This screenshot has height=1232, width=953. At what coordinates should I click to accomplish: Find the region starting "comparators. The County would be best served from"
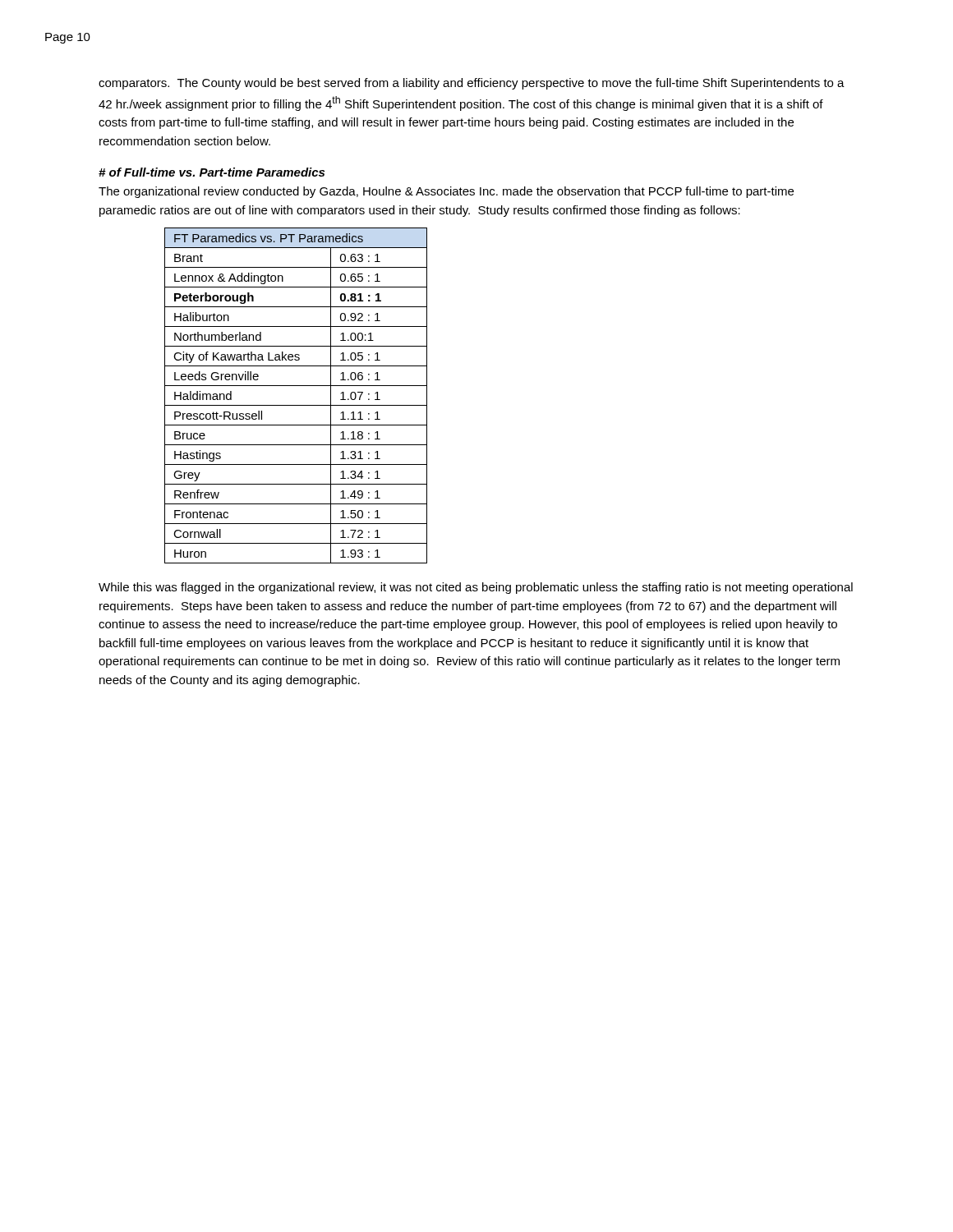click(x=471, y=111)
